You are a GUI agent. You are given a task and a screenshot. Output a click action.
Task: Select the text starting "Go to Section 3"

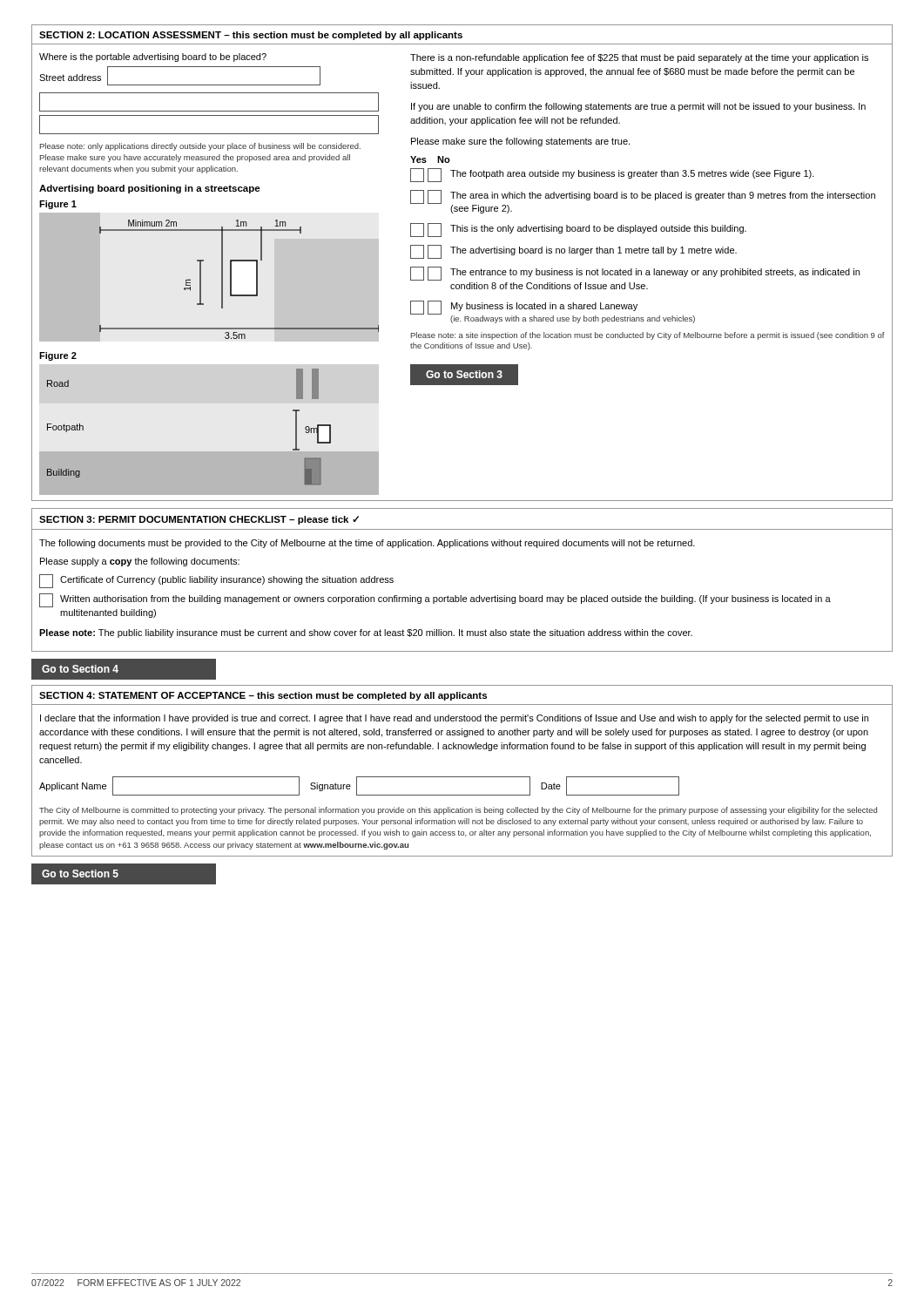464,375
